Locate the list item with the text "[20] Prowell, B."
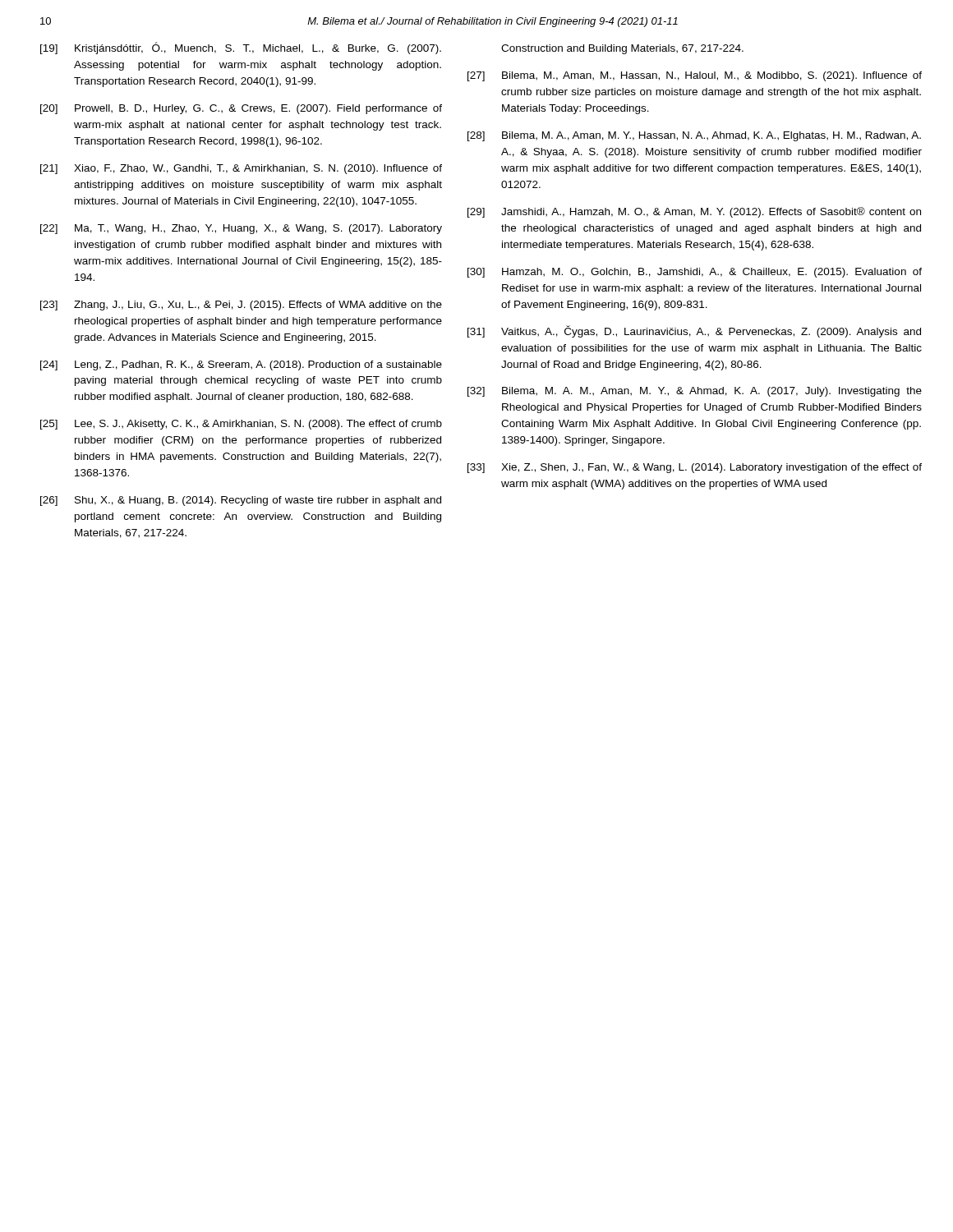The width and height of the screenshot is (953, 1232). (241, 125)
